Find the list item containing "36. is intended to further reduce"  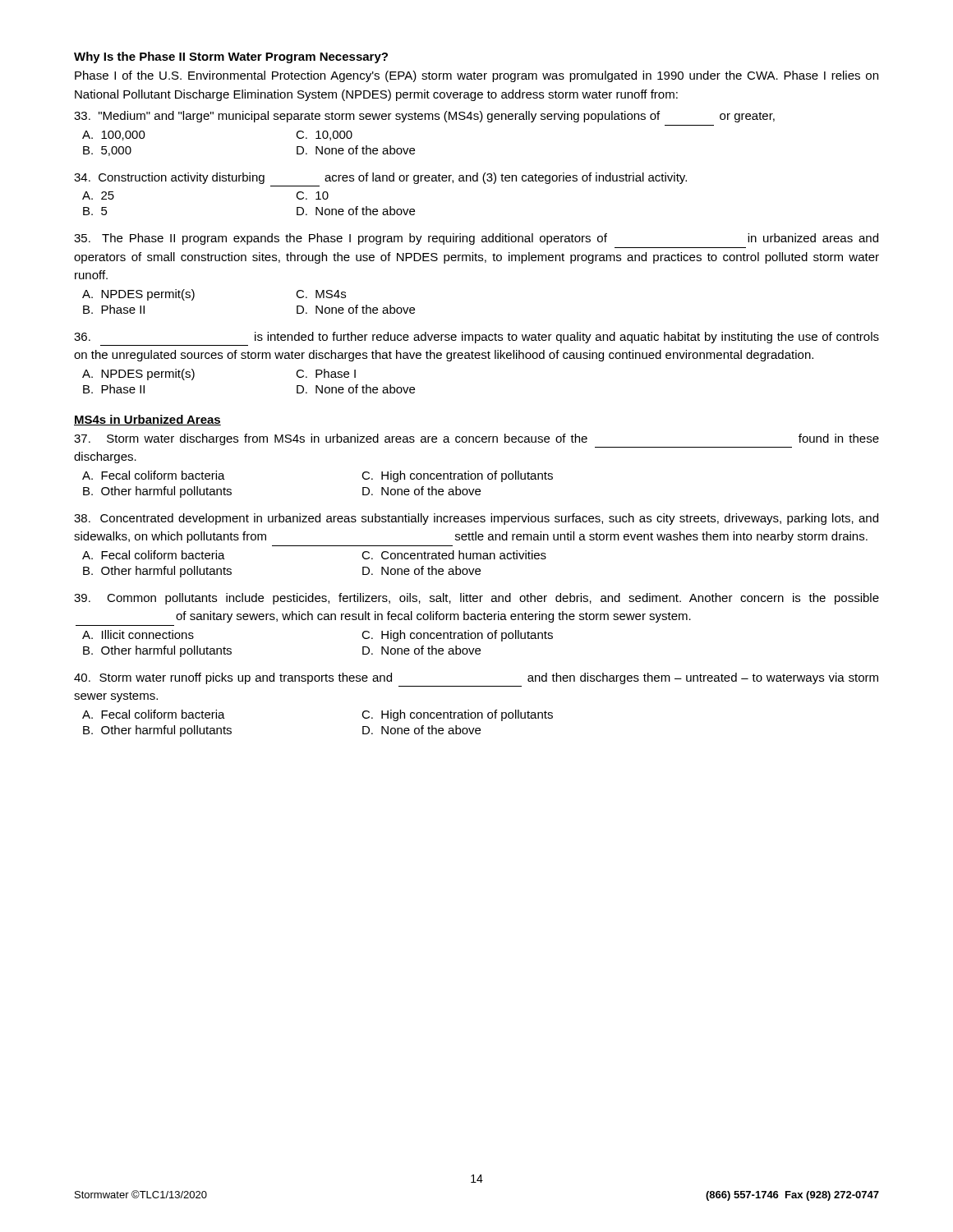point(476,345)
